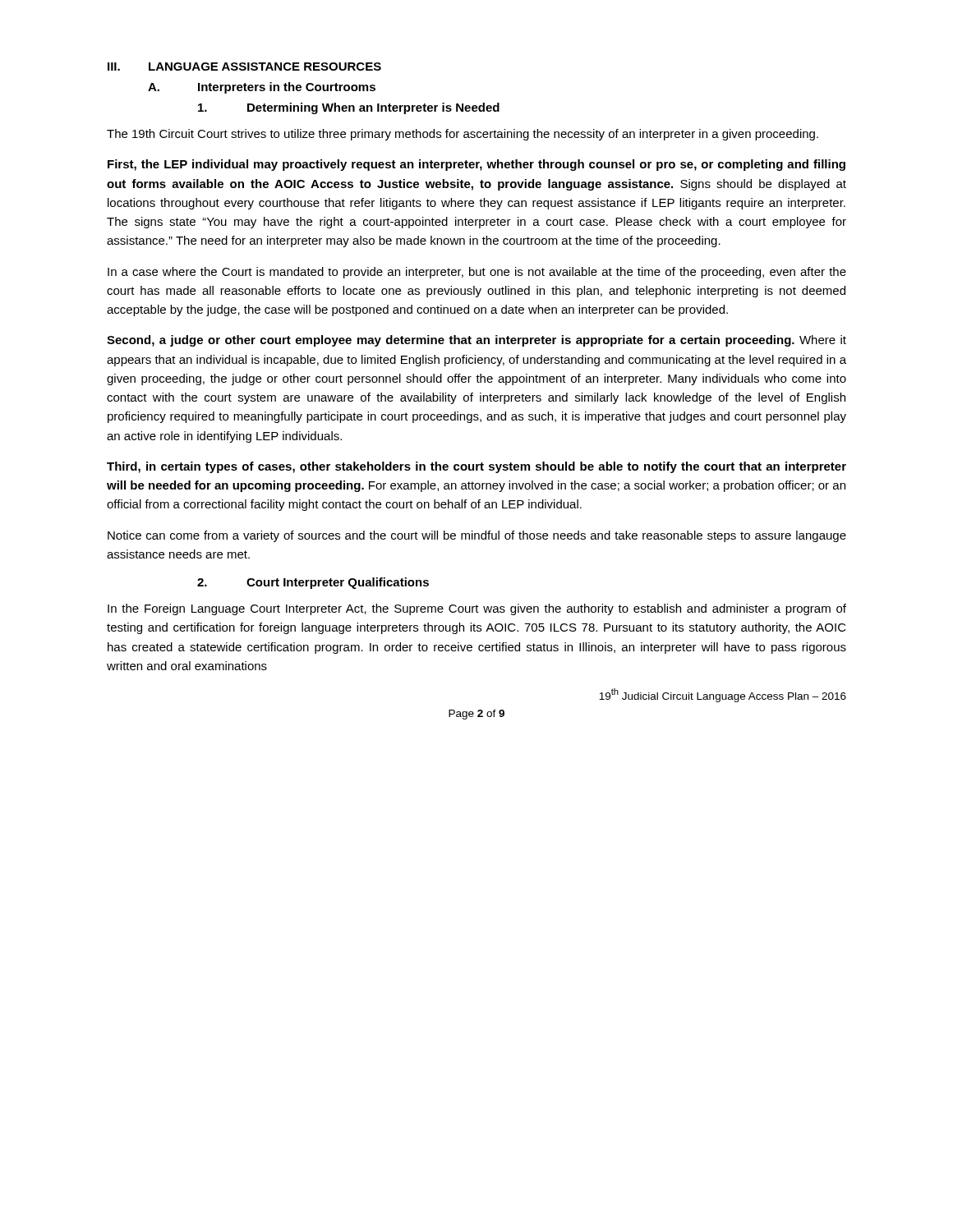Viewport: 953px width, 1232px height.
Task: Locate the text block that reads "Third, in certain types of"
Action: 476,485
